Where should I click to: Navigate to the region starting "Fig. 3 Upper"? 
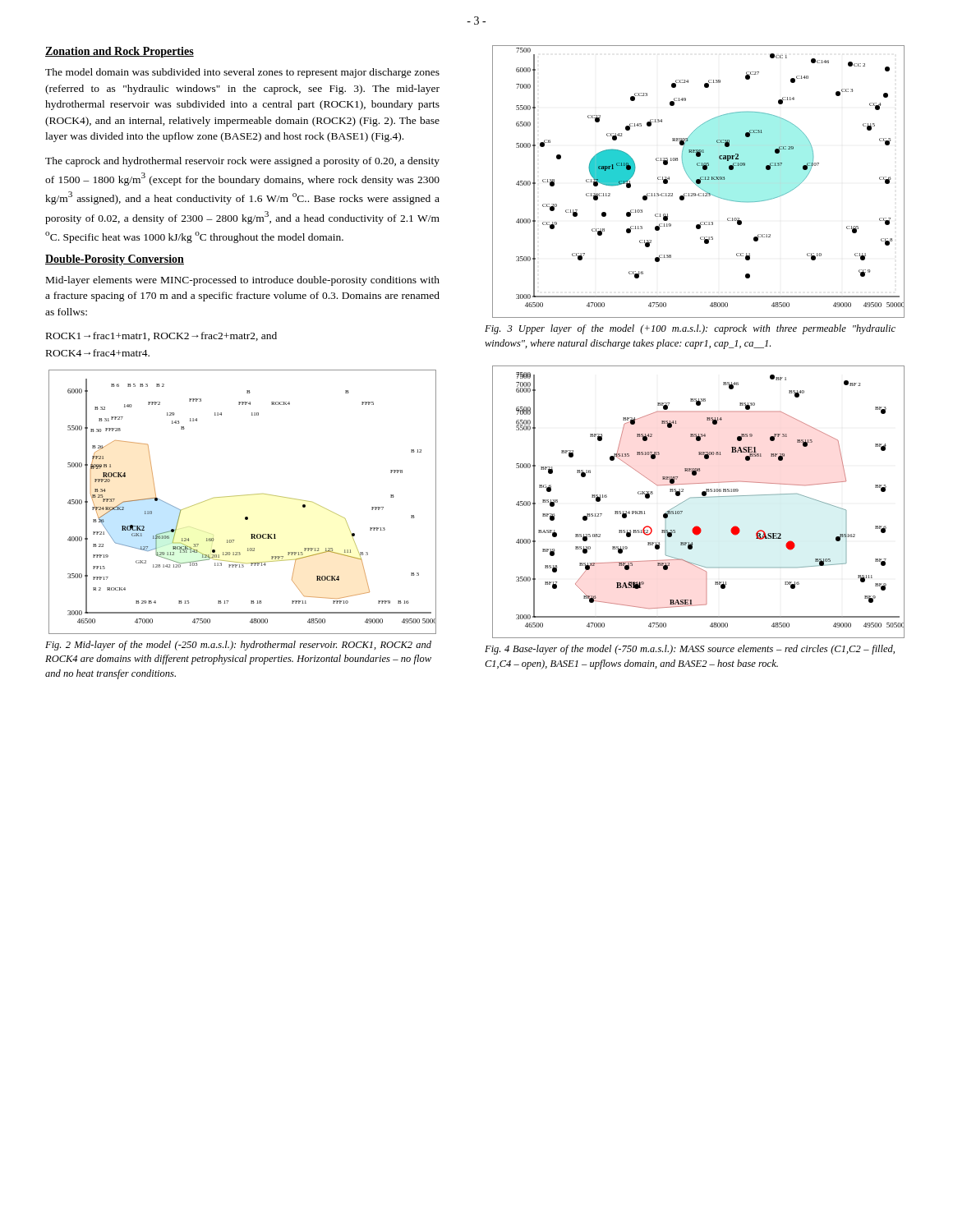690,336
